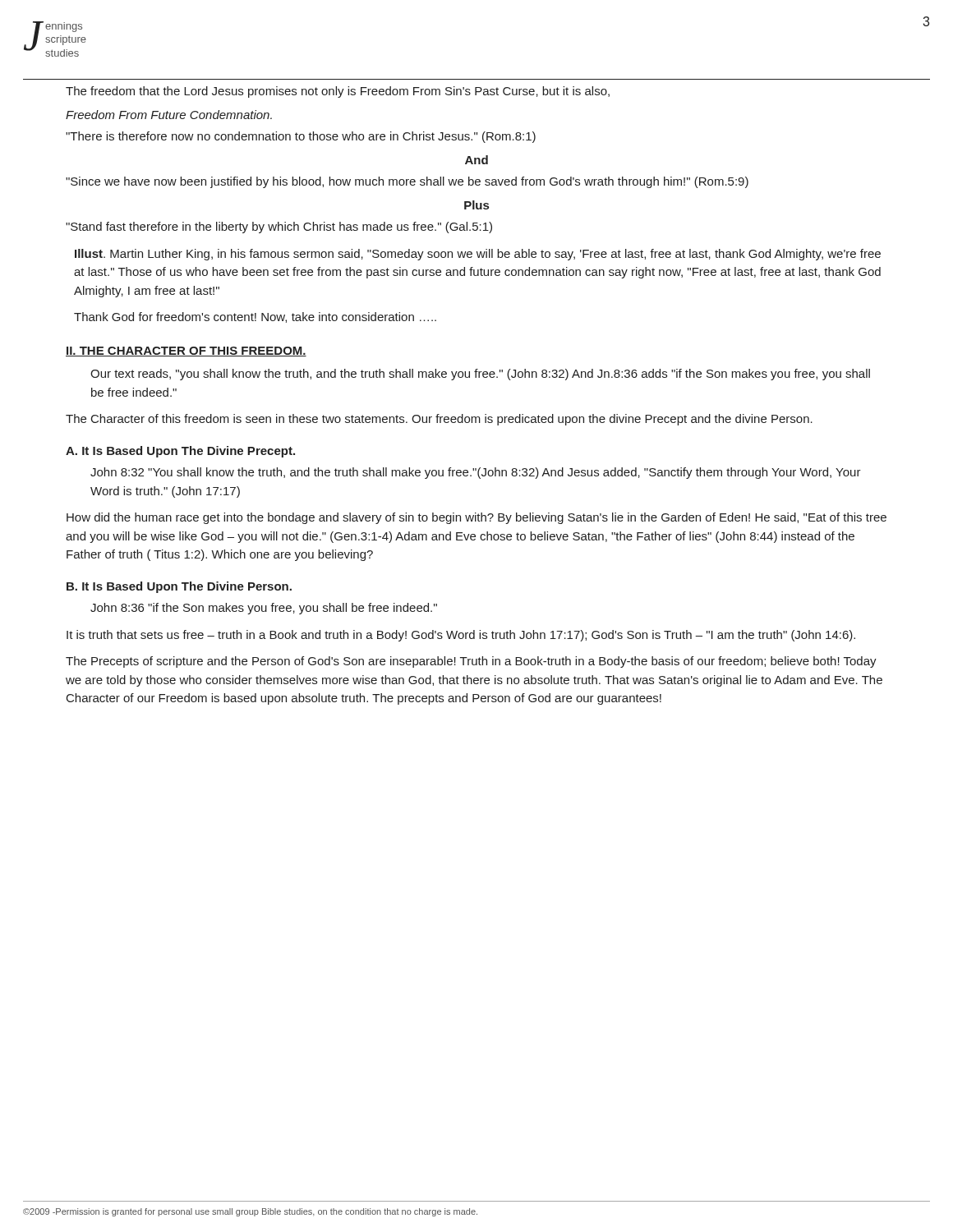The height and width of the screenshot is (1232, 953).
Task: Point to the block starting "Our text reads, "you shall know"
Action: [x=481, y=383]
